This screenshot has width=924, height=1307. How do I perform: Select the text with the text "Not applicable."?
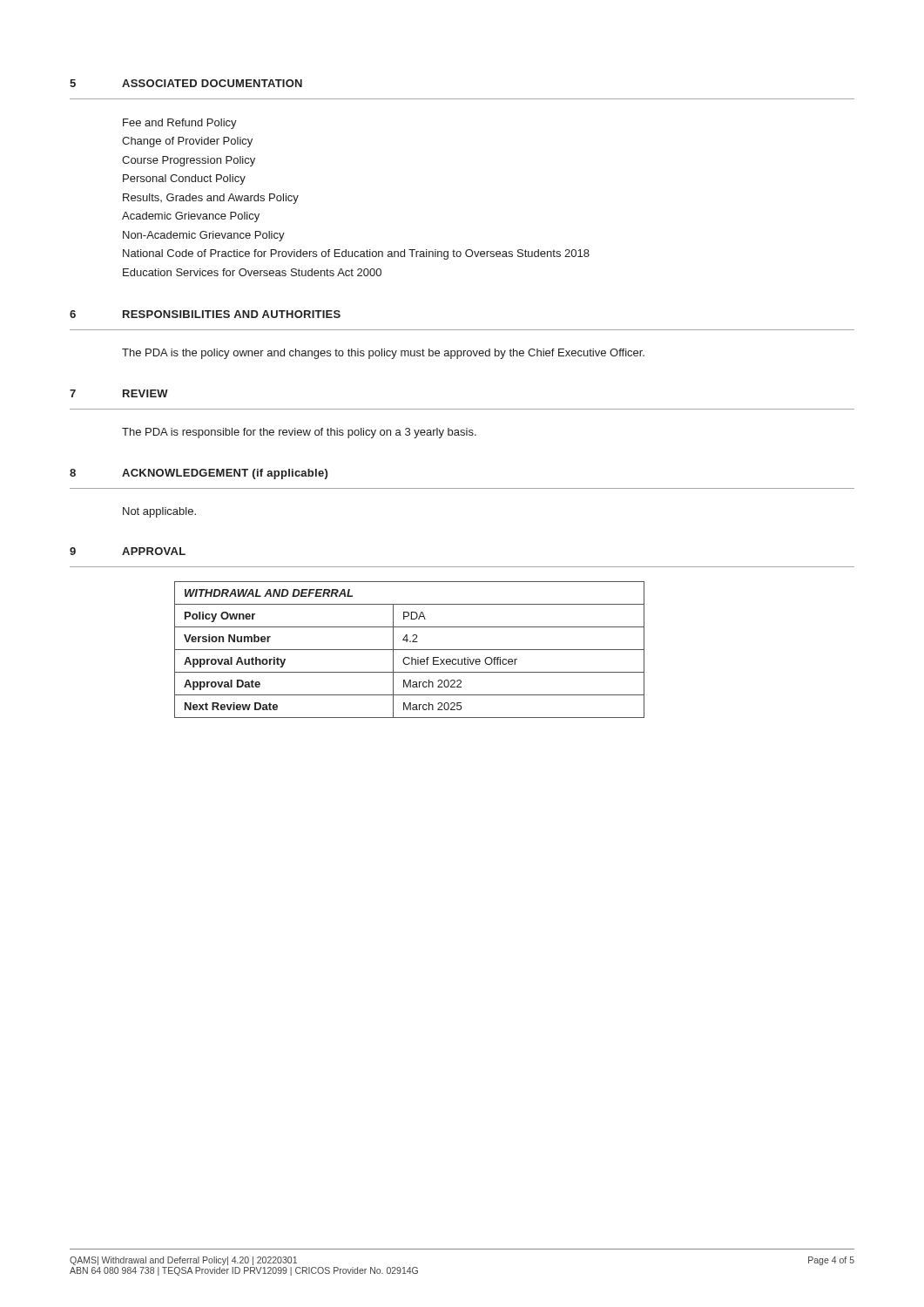coord(159,511)
